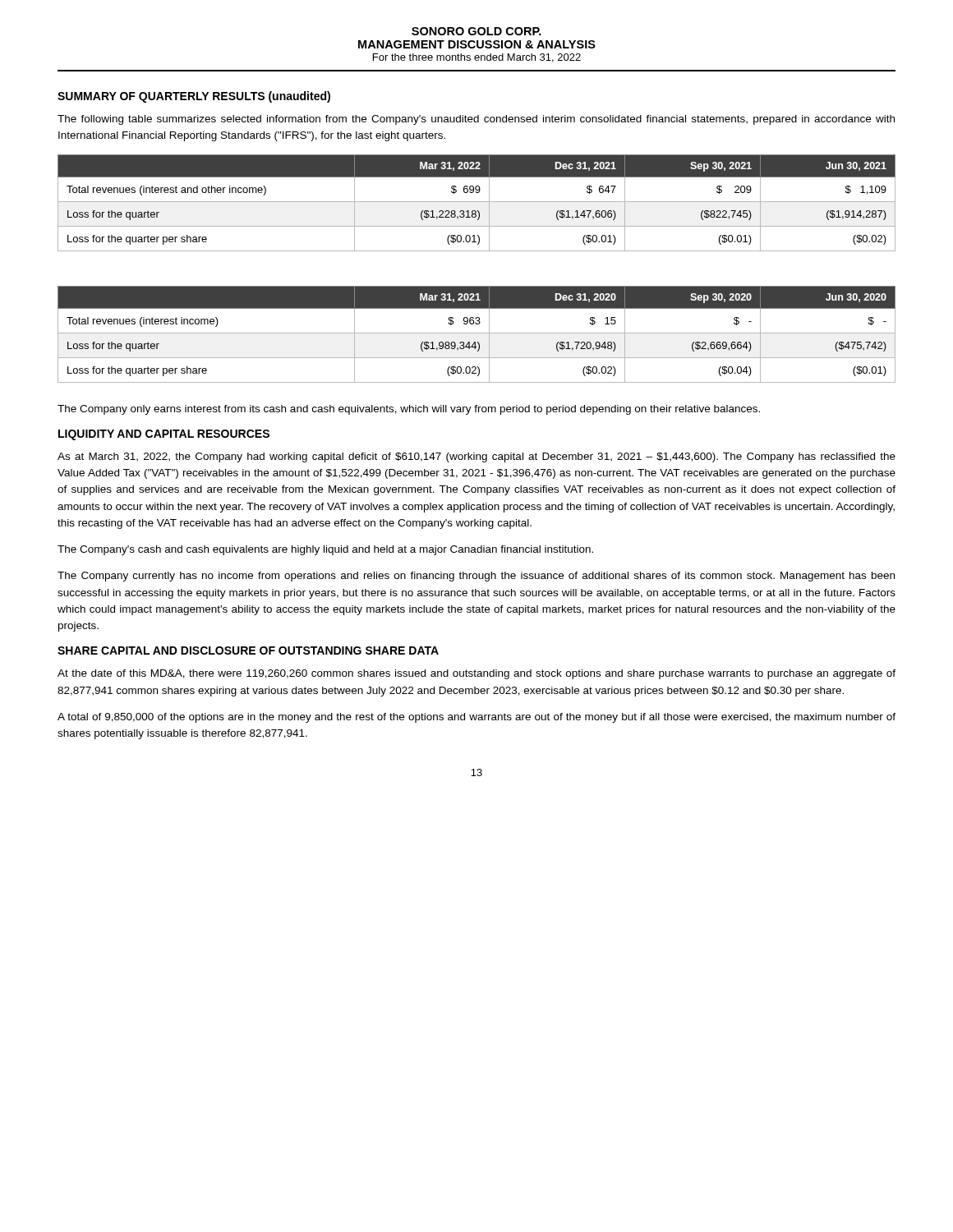The height and width of the screenshot is (1232, 953).
Task: Point to the element starting "SUMMARY OF QUARTERLY RESULTS (unaudited)"
Action: [x=194, y=96]
